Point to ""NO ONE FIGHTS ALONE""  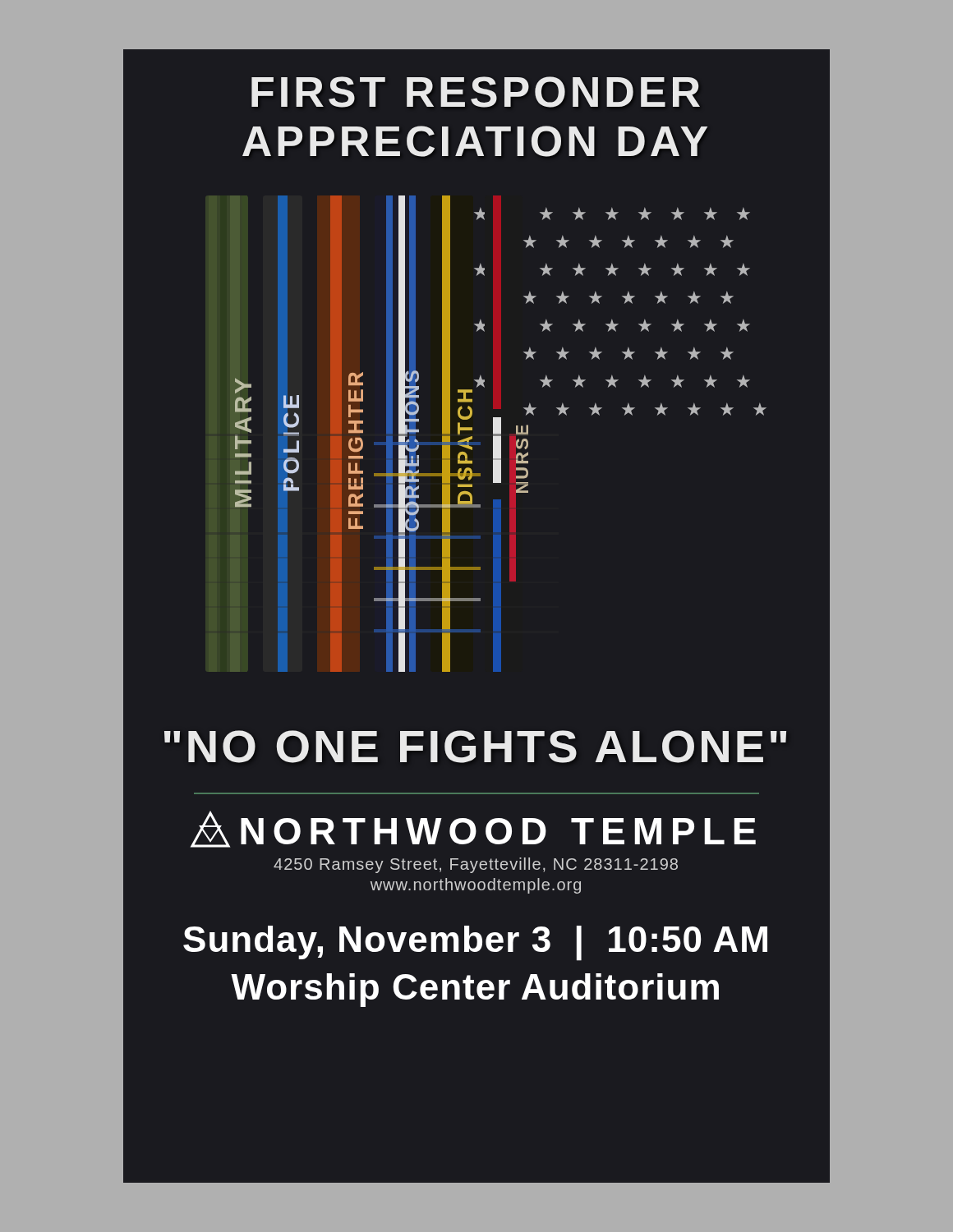[x=476, y=746]
